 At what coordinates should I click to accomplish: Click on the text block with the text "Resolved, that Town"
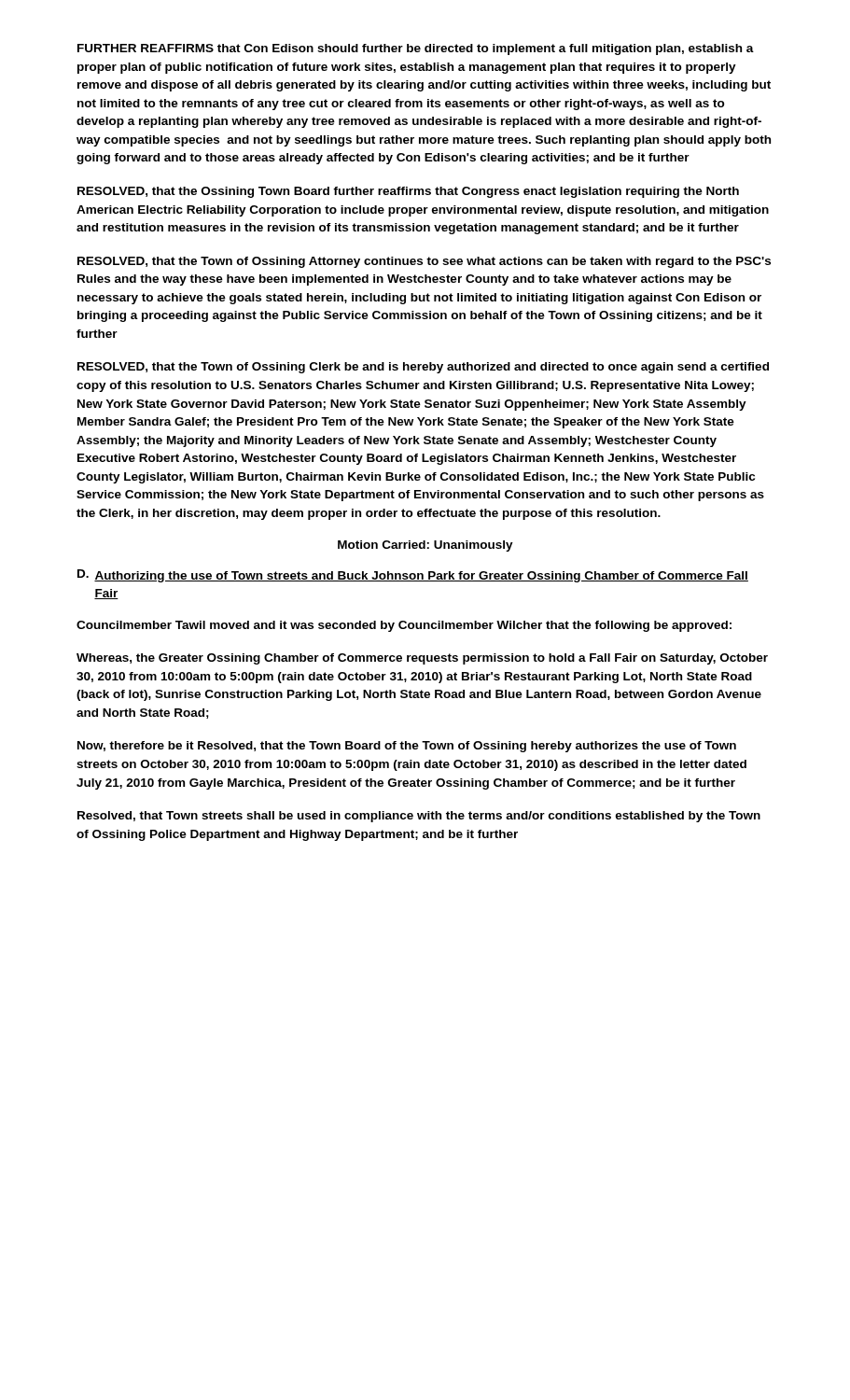419,825
